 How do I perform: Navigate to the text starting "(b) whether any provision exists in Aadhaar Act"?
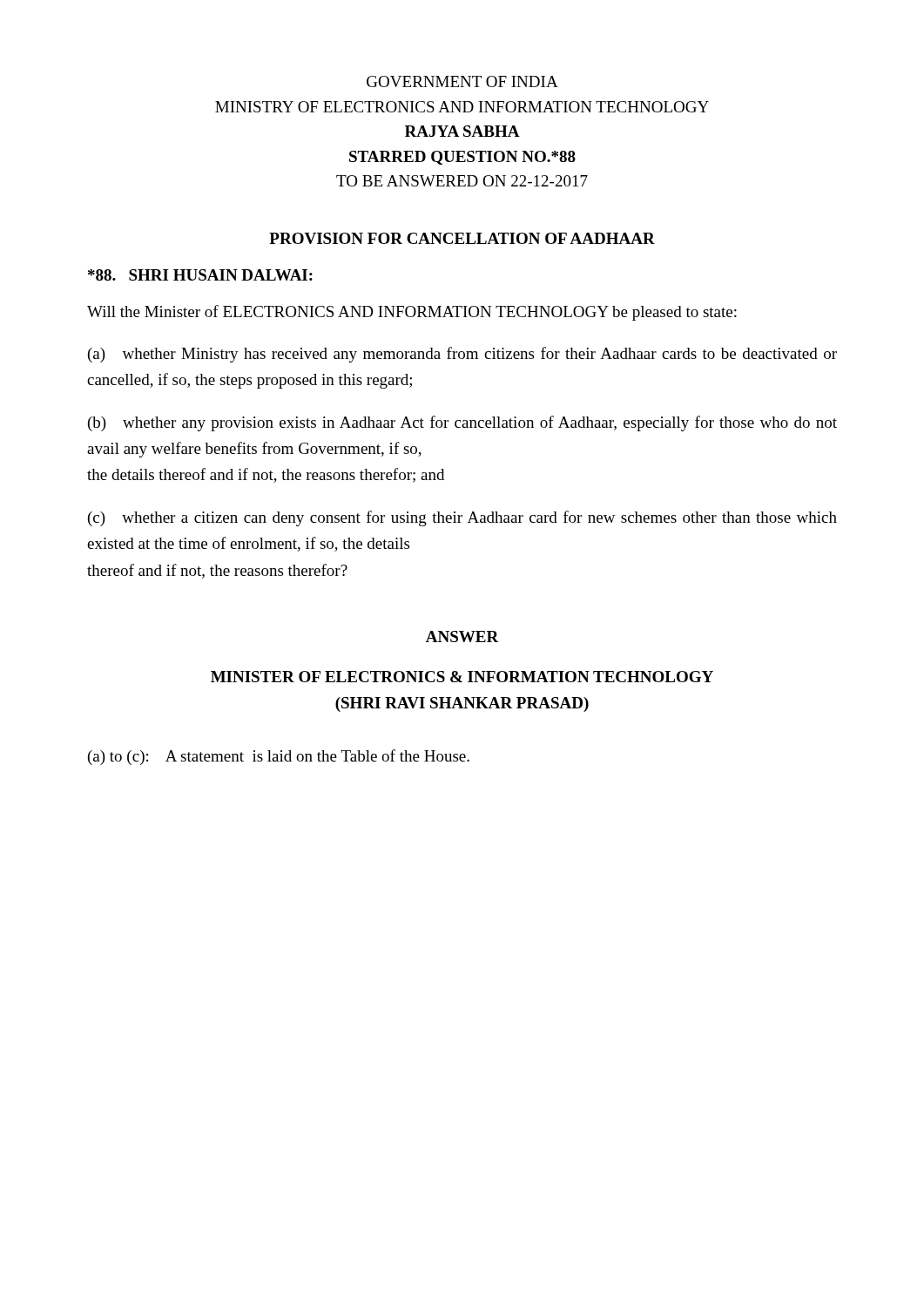tap(462, 423)
